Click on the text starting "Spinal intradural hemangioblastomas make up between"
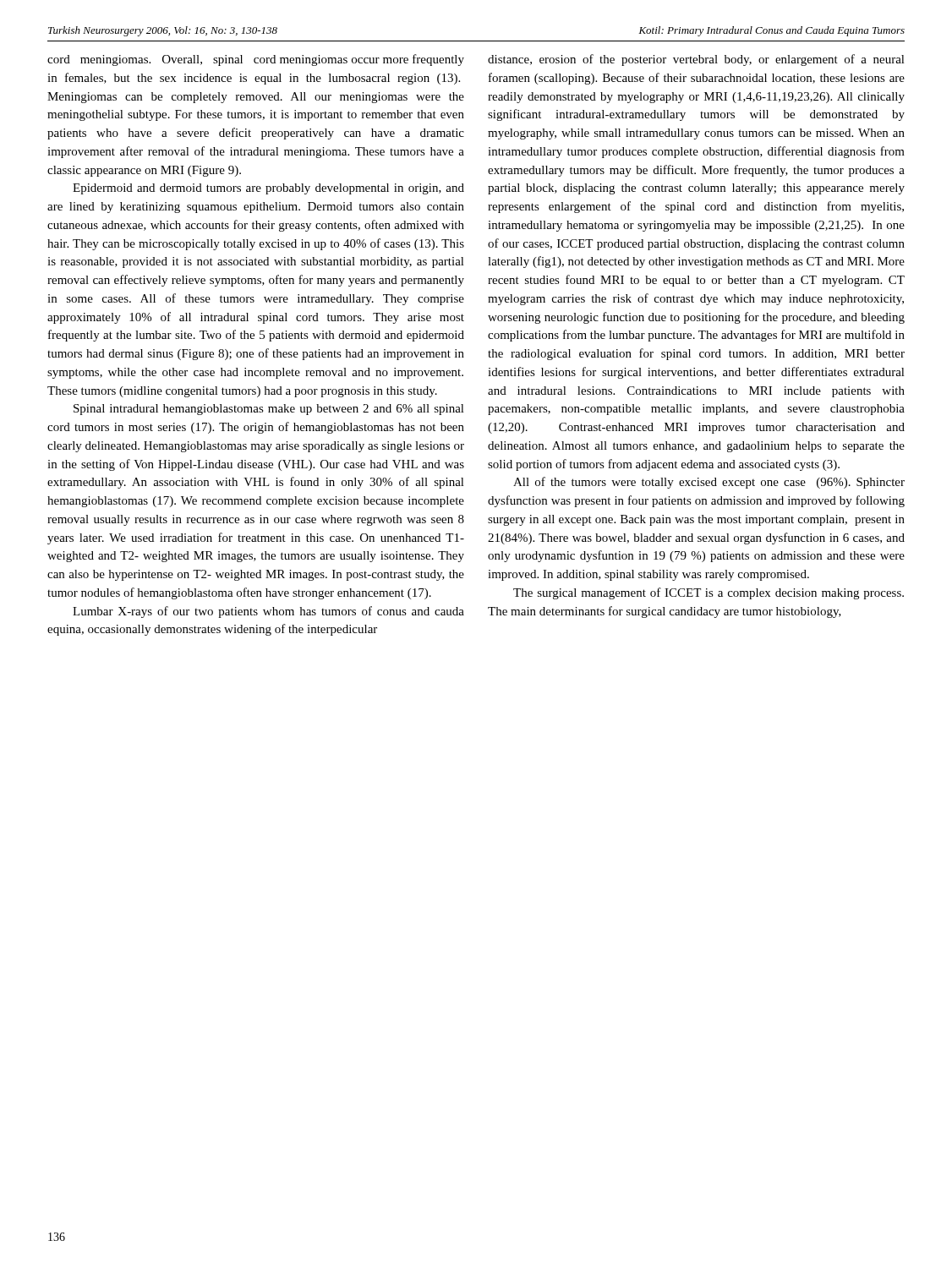 click(x=256, y=501)
